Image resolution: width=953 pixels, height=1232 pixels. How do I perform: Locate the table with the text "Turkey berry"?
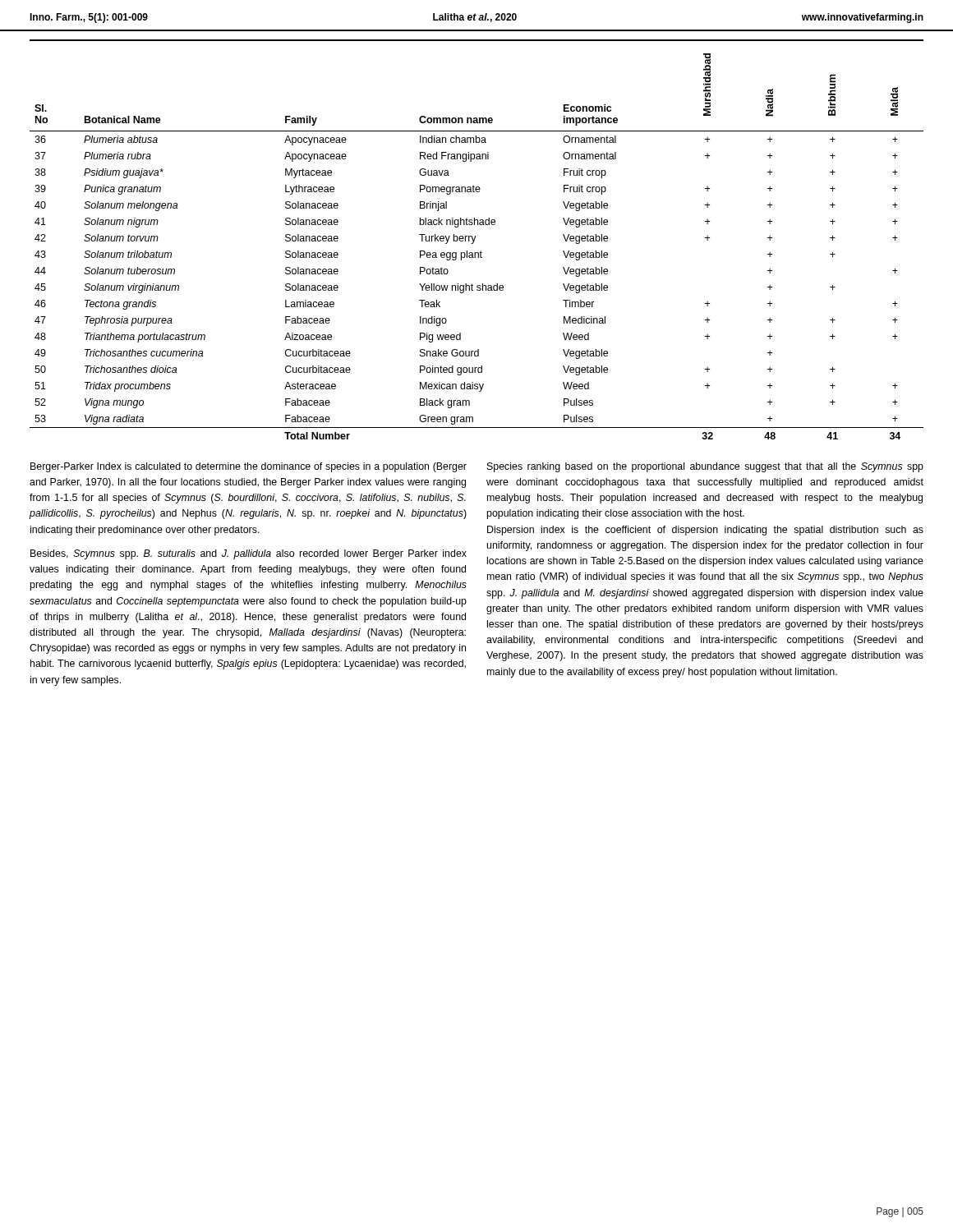pyautogui.click(x=476, y=238)
